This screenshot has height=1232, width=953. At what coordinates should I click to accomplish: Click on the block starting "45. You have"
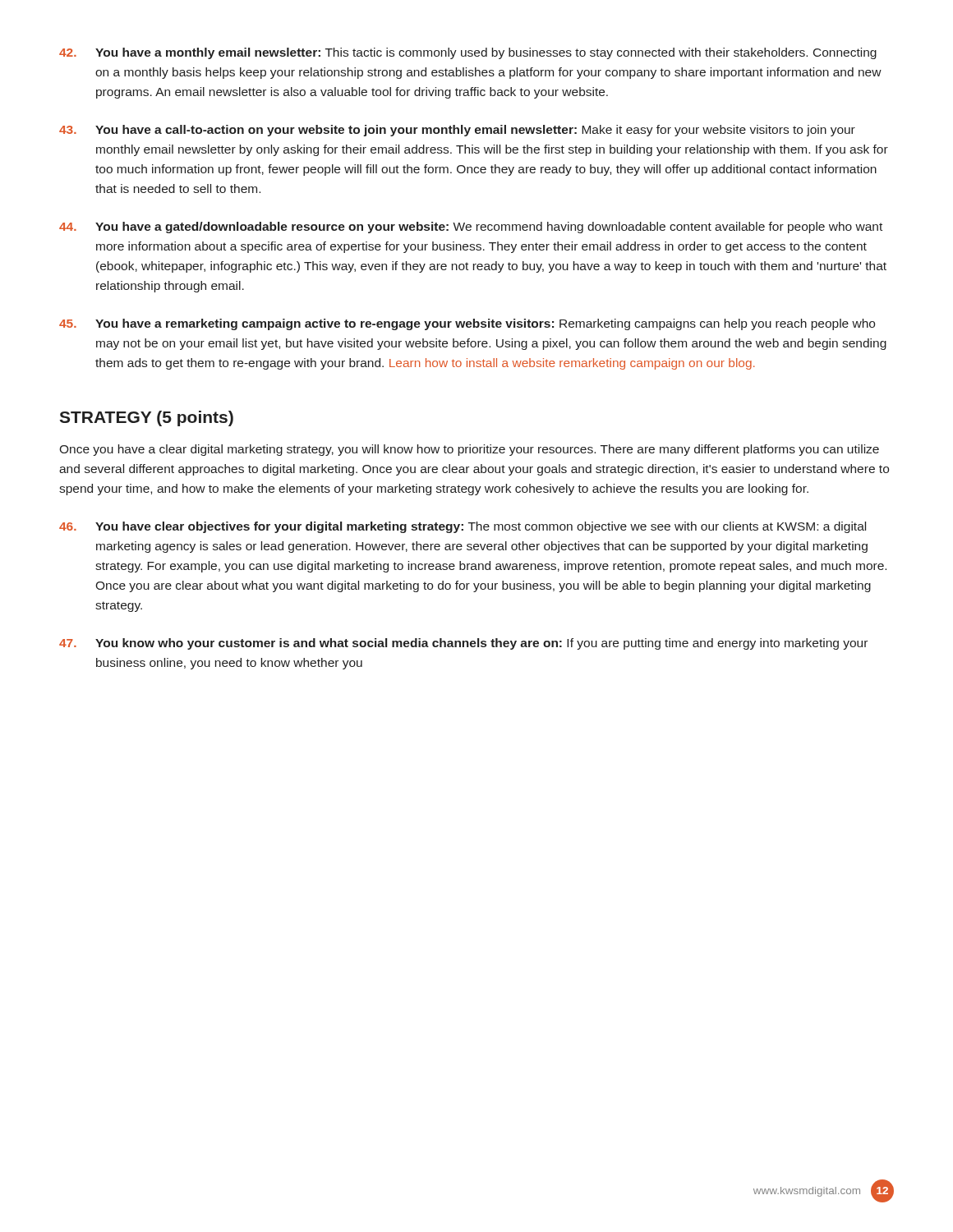(476, 343)
